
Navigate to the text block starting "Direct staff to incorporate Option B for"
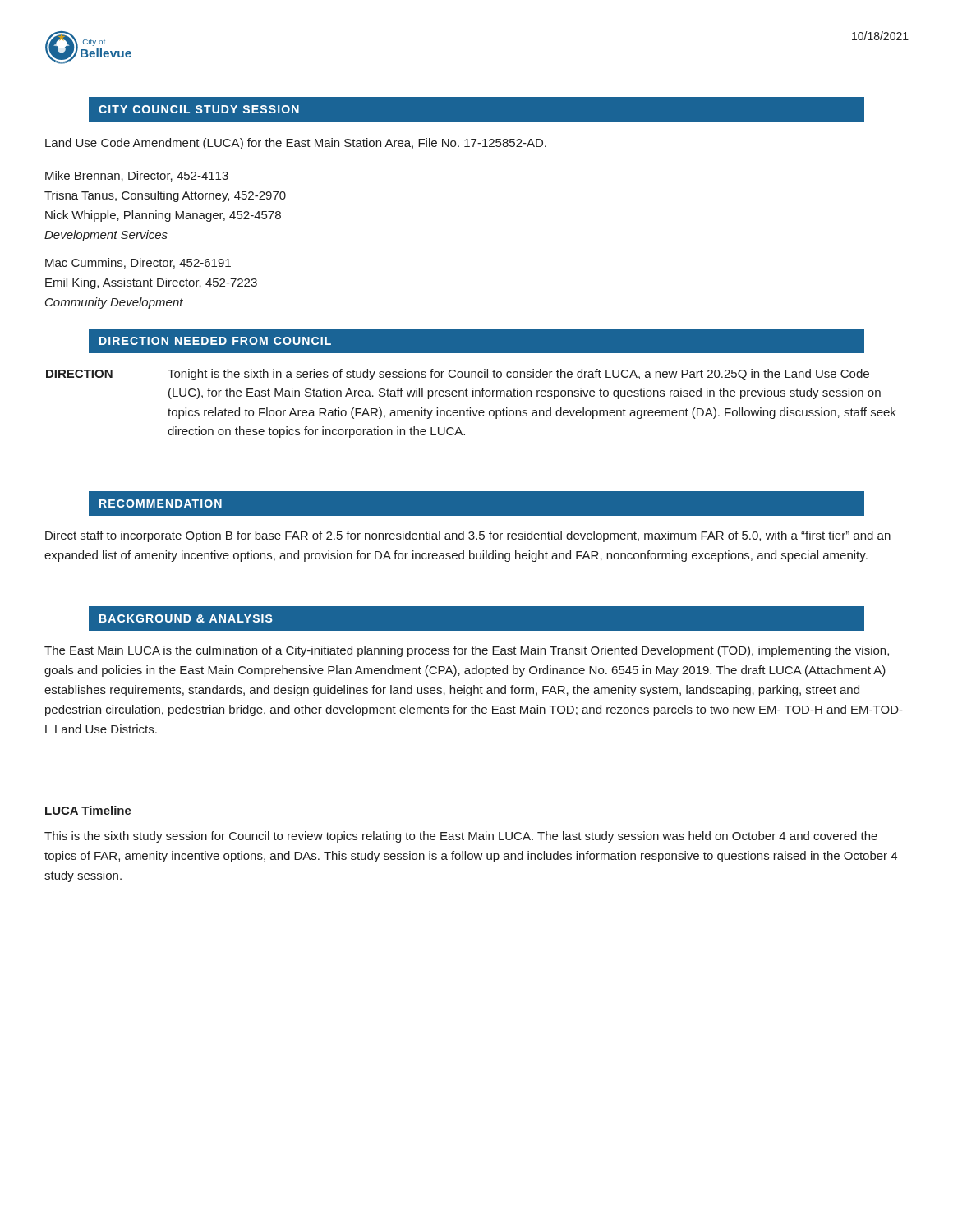click(468, 545)
